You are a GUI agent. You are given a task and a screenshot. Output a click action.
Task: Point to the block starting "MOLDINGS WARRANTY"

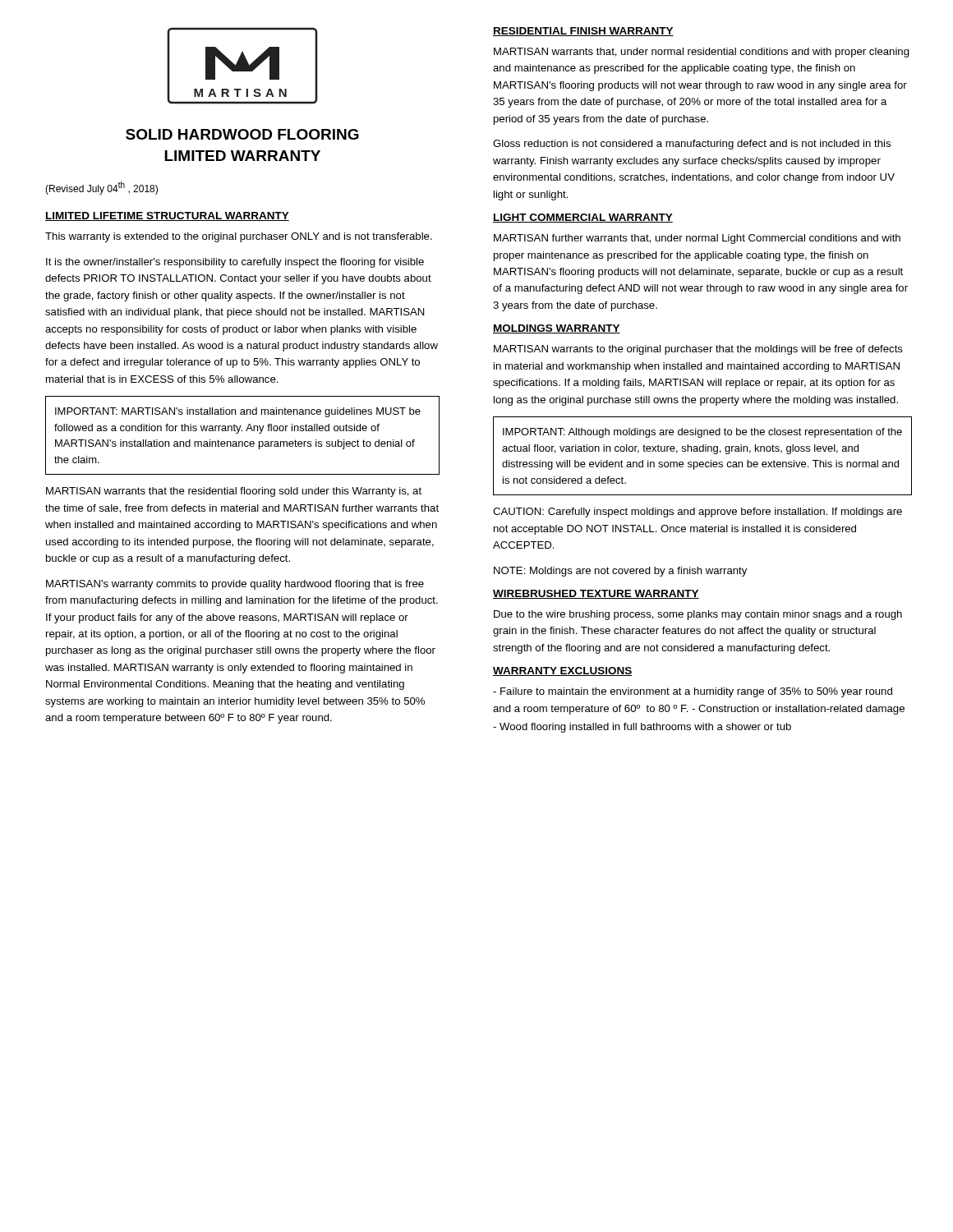click(x=556, y=328)
